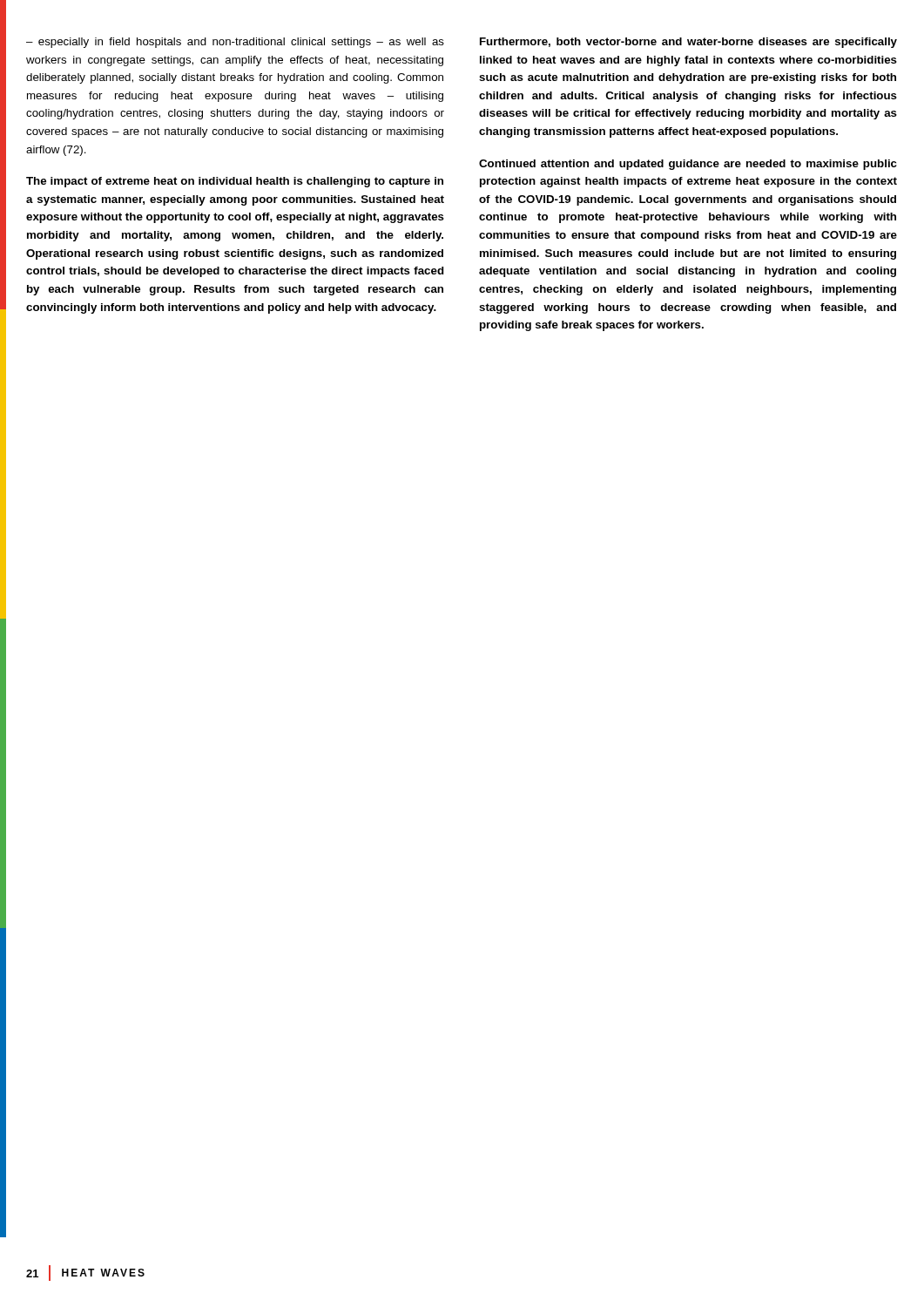Select the text block that reads "Furthermore, both vector-borne and water-borne diseases are specifically"

[x=688, y=87]
